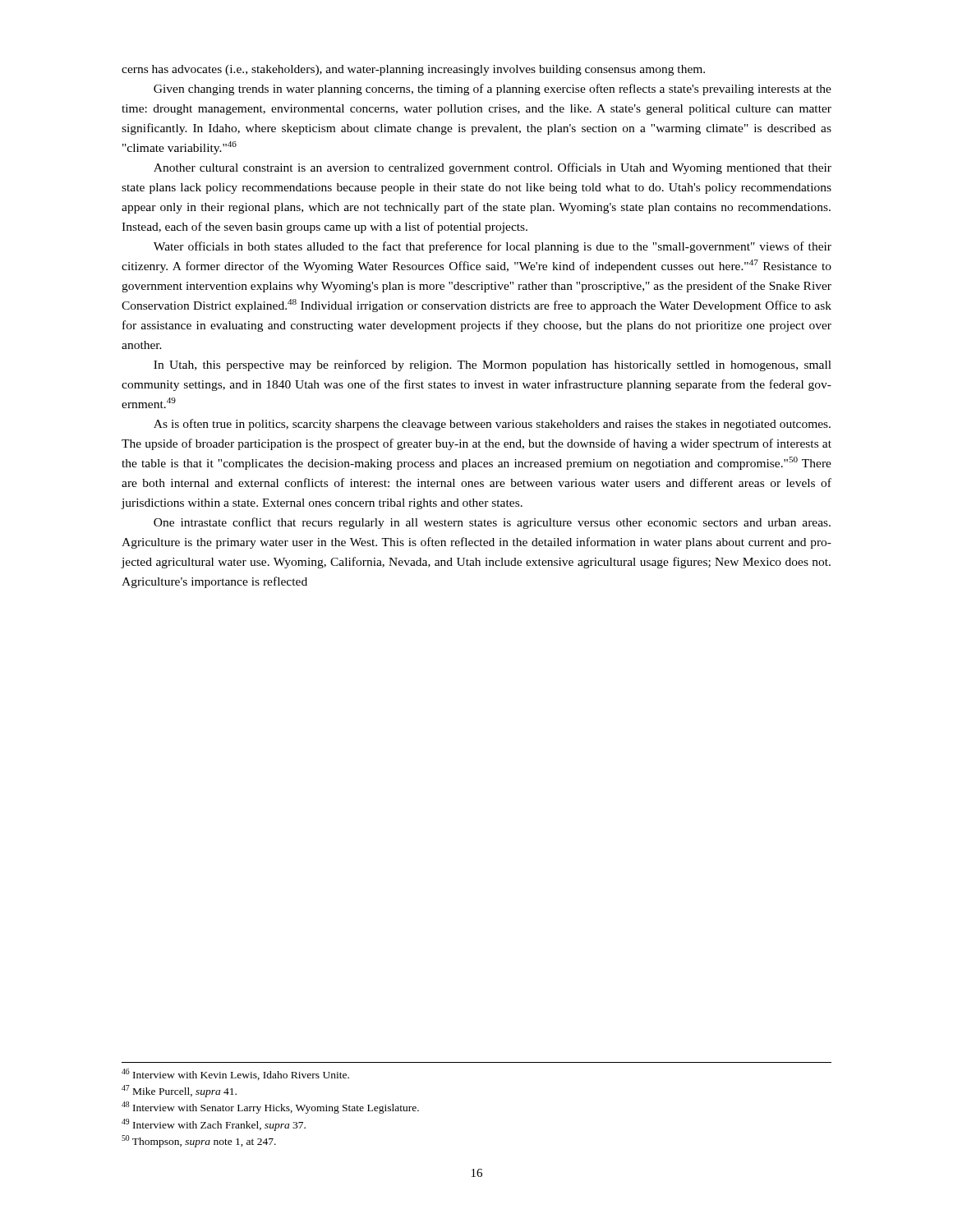Image resolution: width=953 pixels, height=1232 pixels.
Task: Select the text block that says "cerns has advocates (i.e., stakeholders), and water-planning increasingly"
Action: pyautogui.click(x=476, y=325)
